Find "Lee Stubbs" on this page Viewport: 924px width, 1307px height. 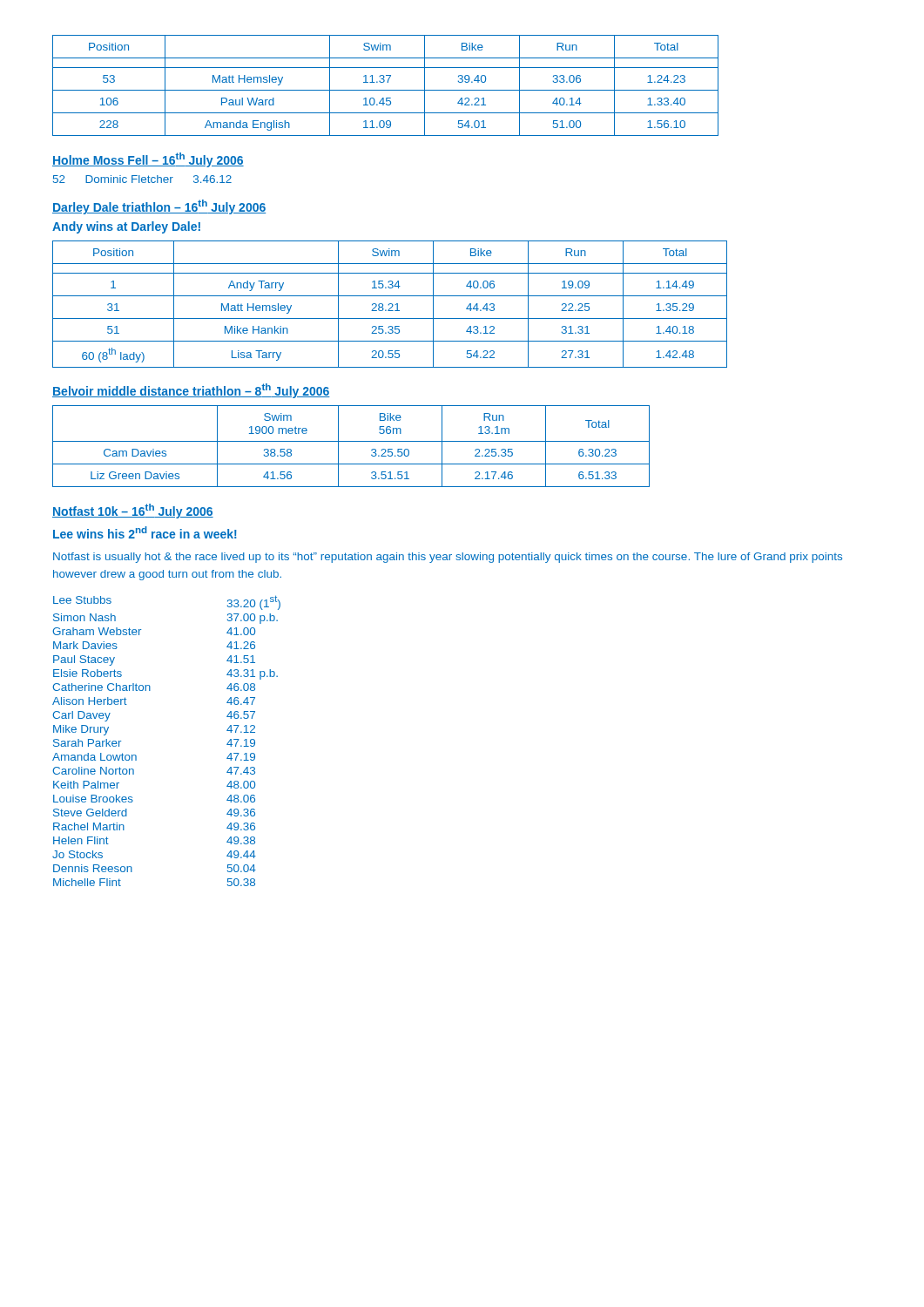click(82, 600)
